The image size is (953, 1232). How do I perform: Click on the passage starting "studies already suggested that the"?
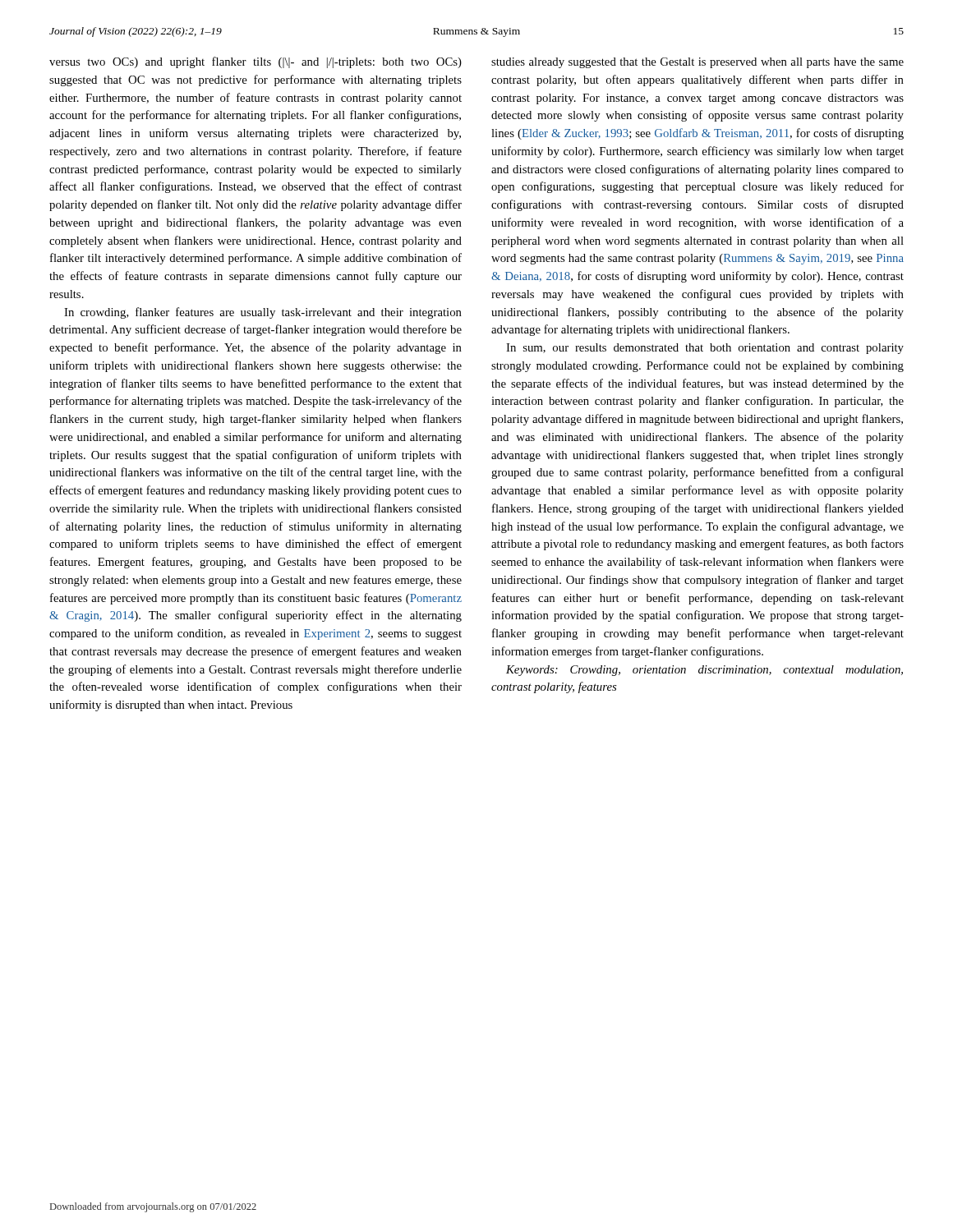point(698,375)
